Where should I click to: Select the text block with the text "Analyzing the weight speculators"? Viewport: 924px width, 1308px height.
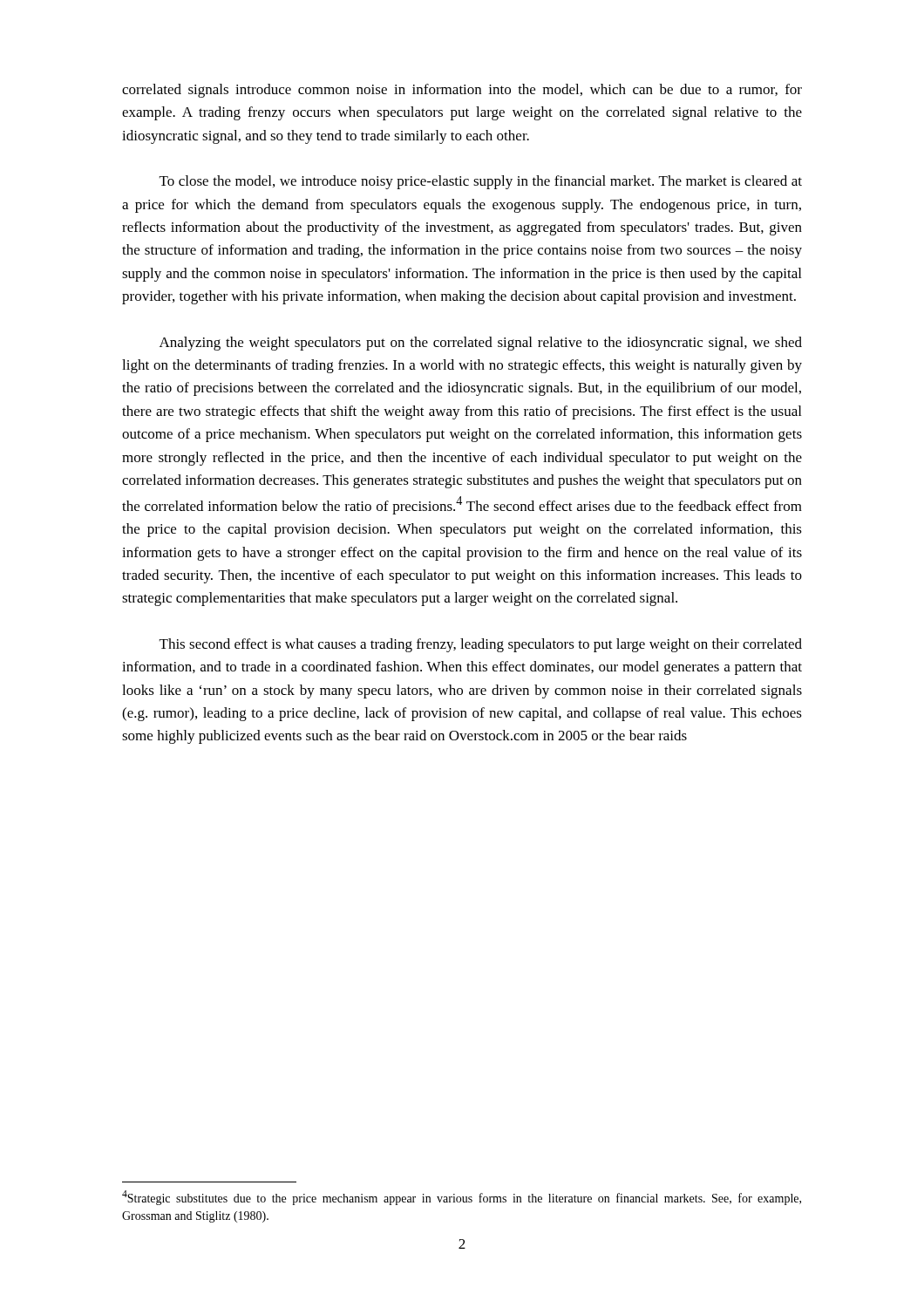tap(462, 470)
